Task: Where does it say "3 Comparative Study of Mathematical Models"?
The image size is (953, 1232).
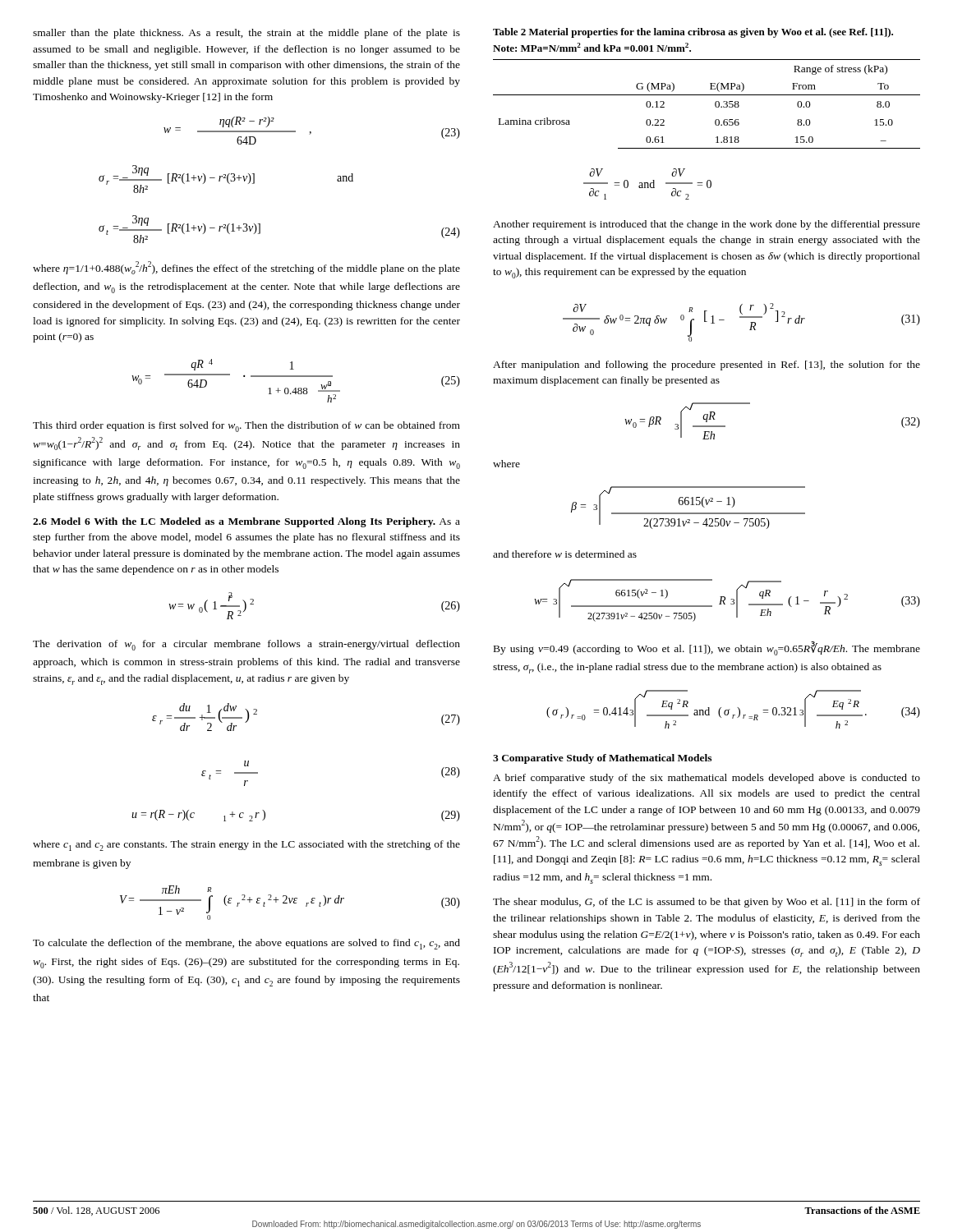Action: pyautogui.click(x=602, y=758)
